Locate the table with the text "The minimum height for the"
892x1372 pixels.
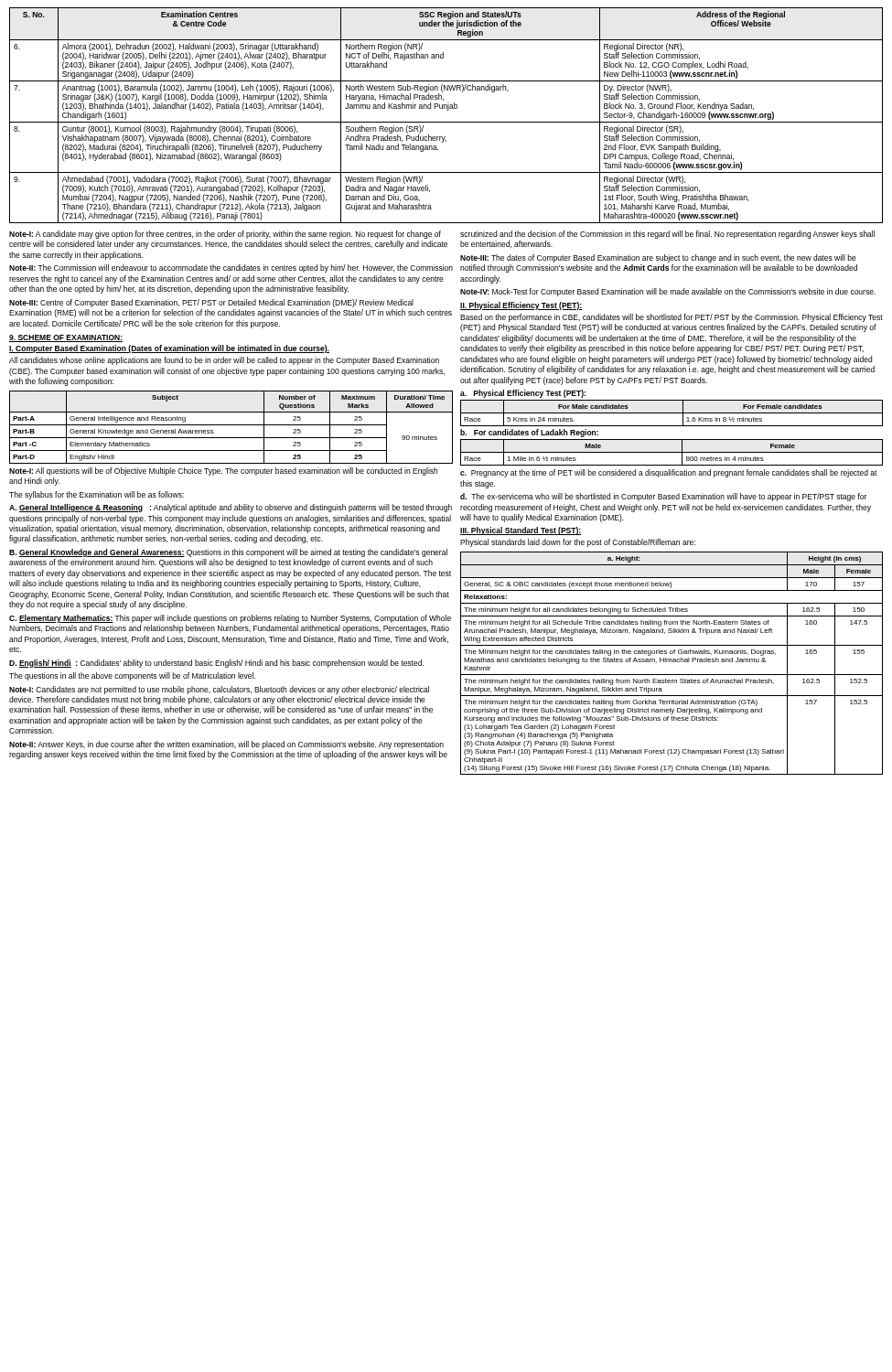tap(671, 663)
